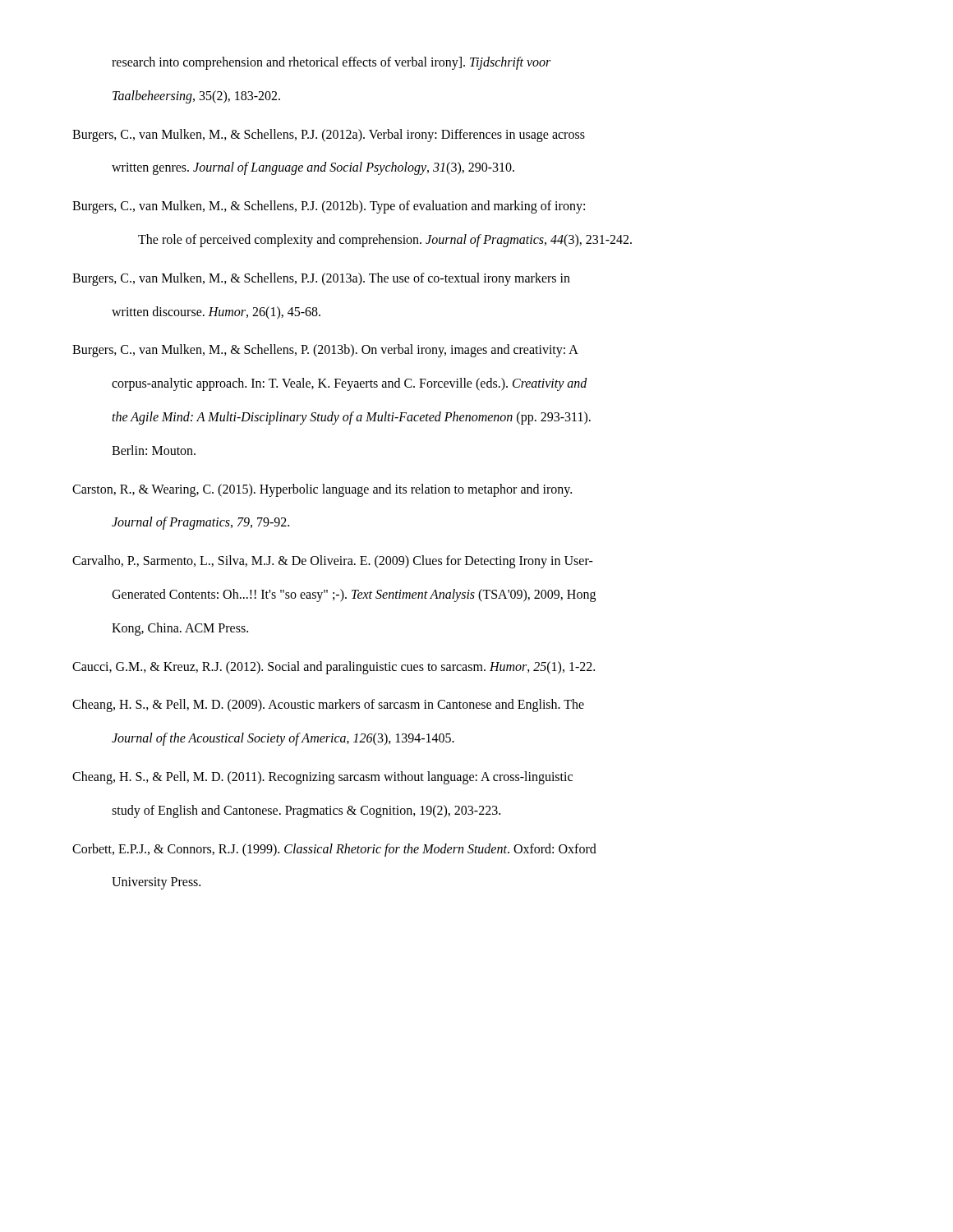Click the passage that begins "Carvalho, P., Sarmento, L.,"
Screen dimensions: 1232x953
click(476, 595)
